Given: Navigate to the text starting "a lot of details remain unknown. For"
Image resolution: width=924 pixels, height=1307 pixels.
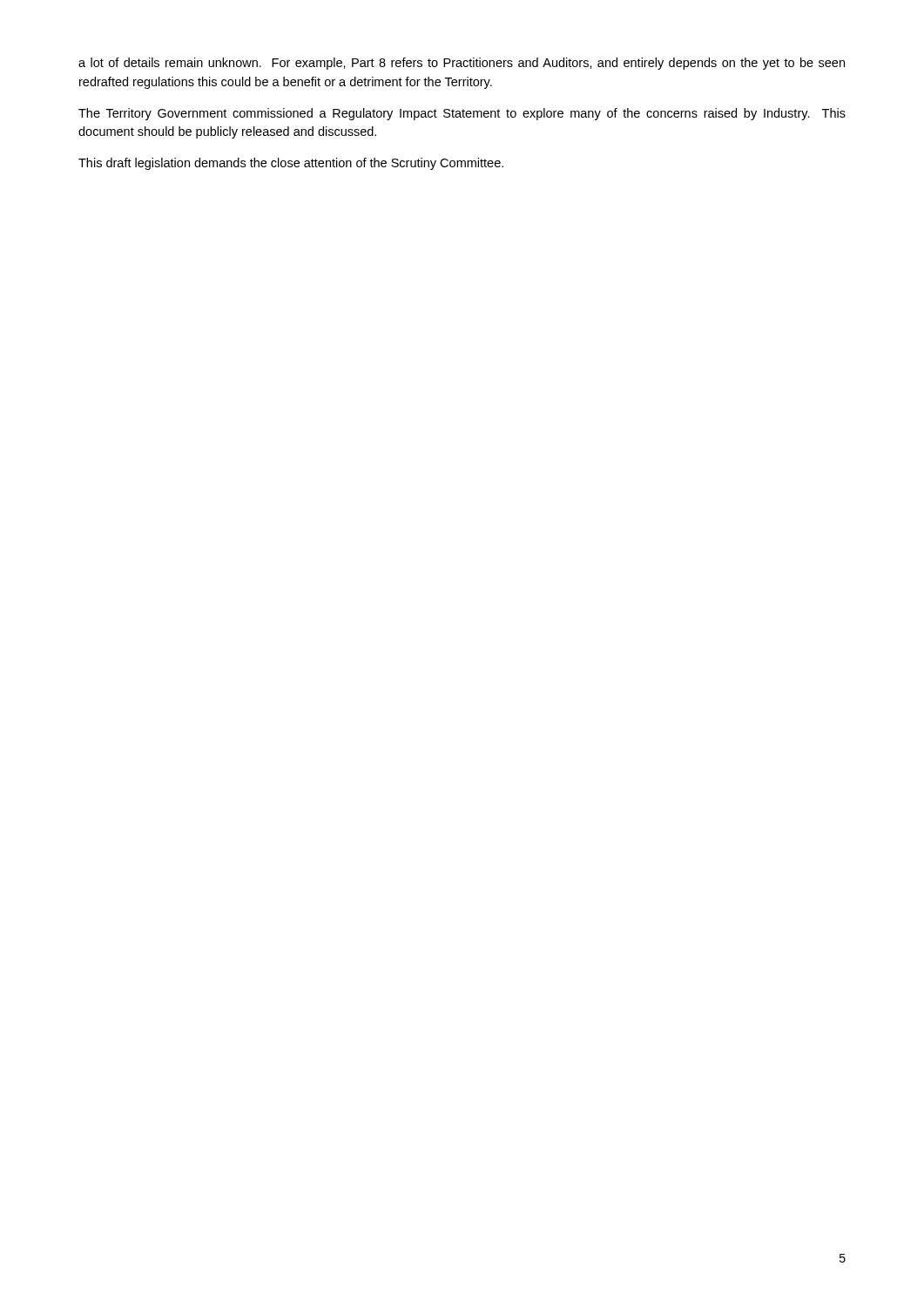Looking at the screenshot, I should pyautogui.click(x=462, y=72).
